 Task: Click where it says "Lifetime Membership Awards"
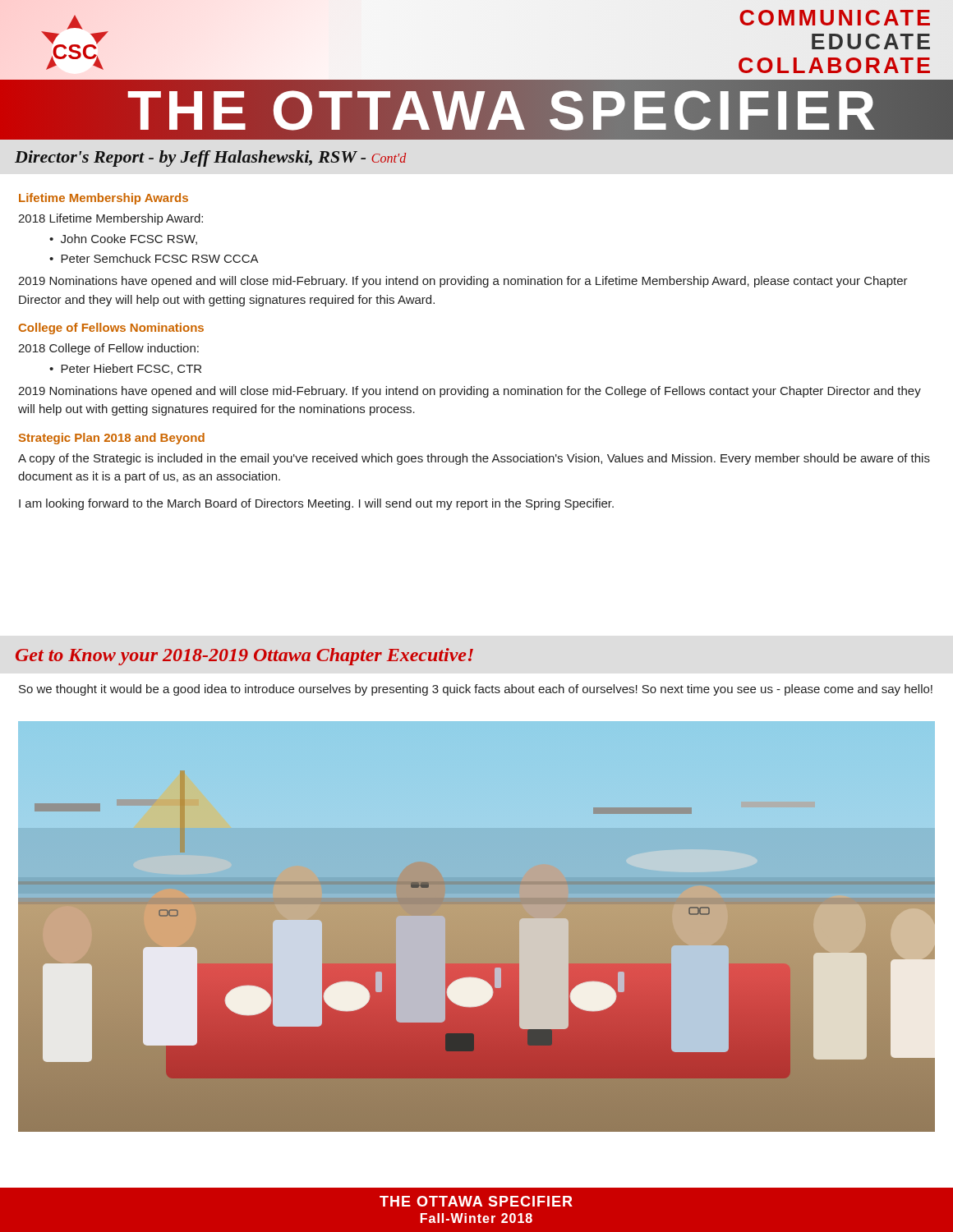[x=103, y=198]
